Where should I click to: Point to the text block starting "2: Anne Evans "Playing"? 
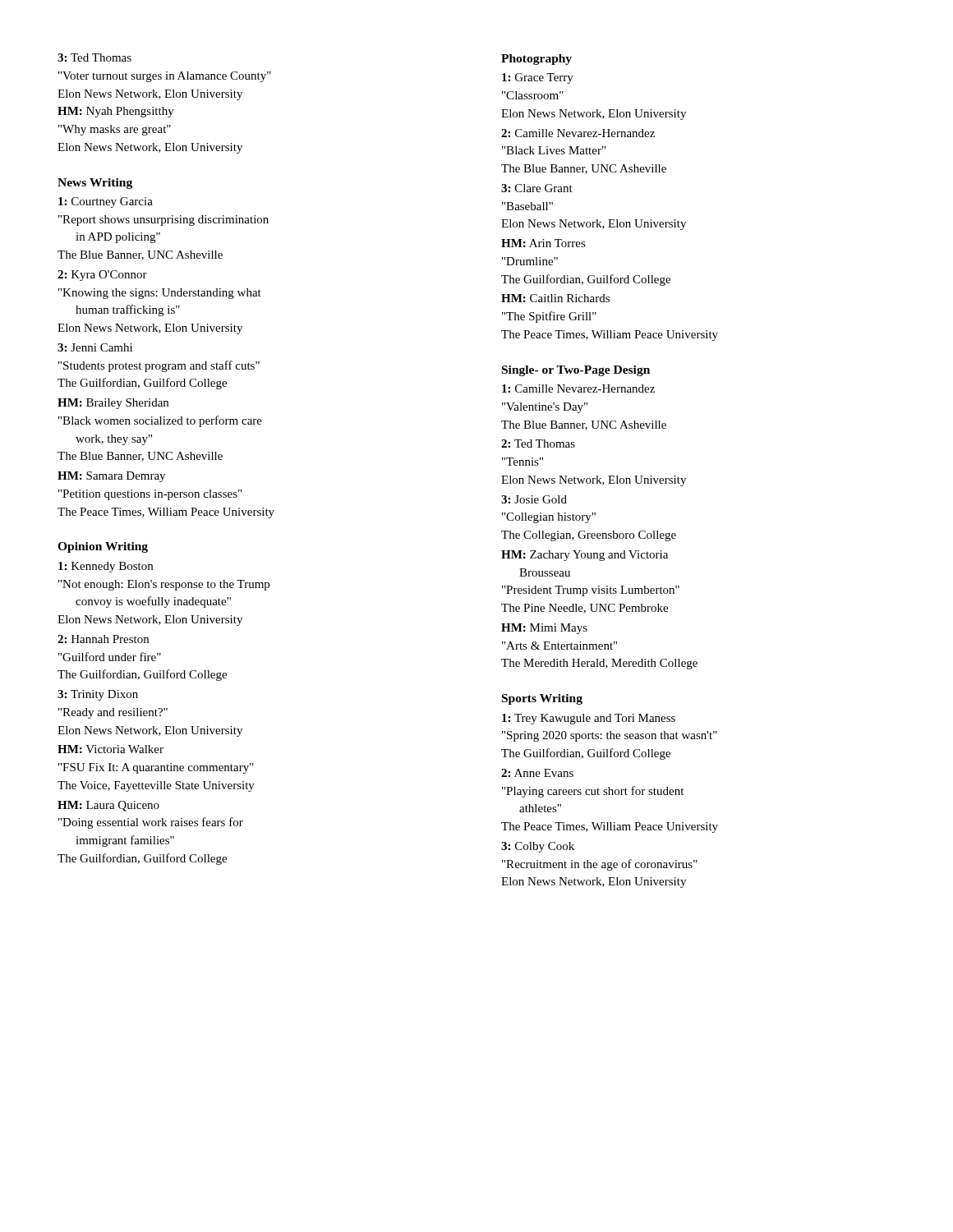click(537, 773)
